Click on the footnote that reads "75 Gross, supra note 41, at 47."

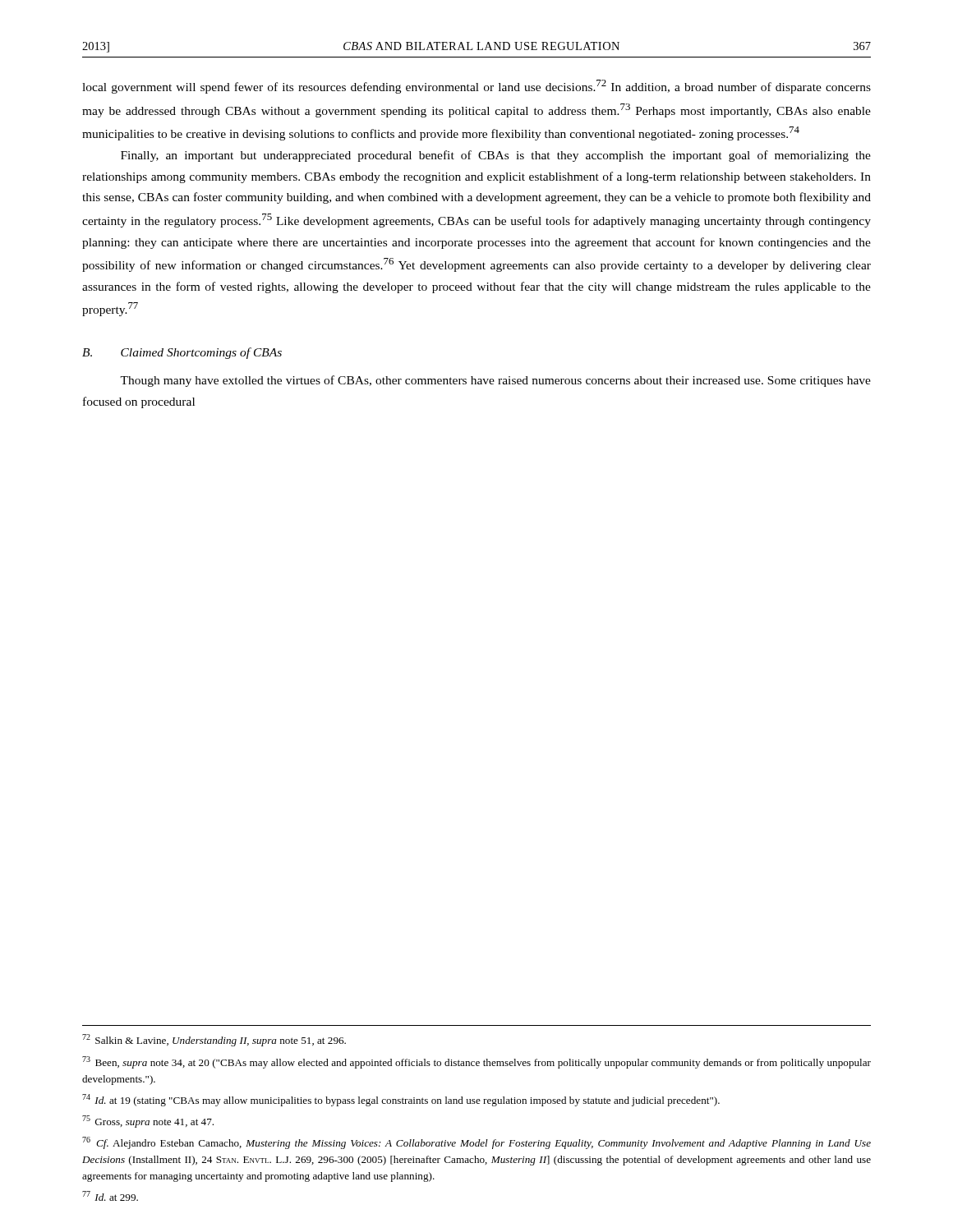tap(148, 1121)
